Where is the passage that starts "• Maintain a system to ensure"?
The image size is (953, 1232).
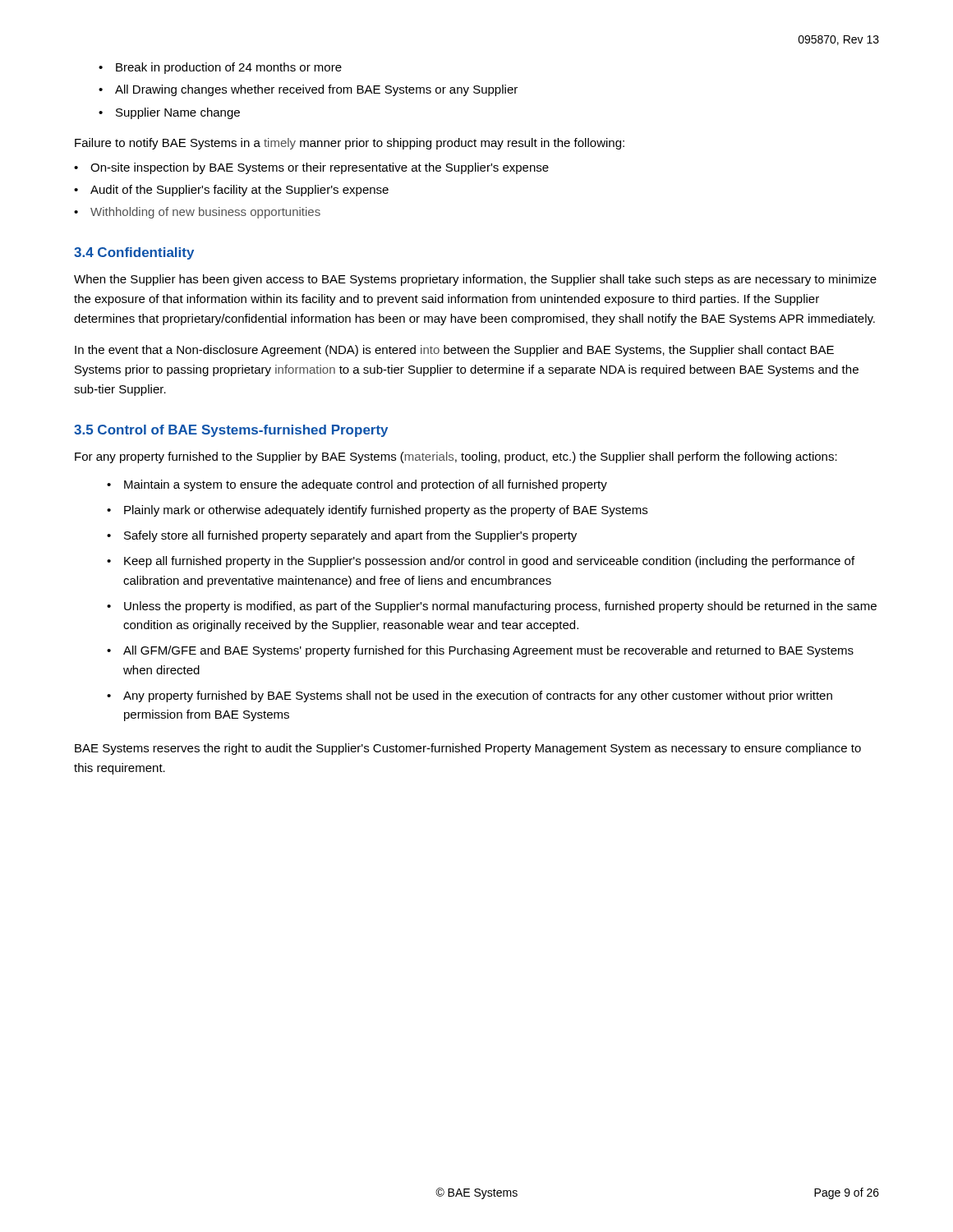coord(357,484)
